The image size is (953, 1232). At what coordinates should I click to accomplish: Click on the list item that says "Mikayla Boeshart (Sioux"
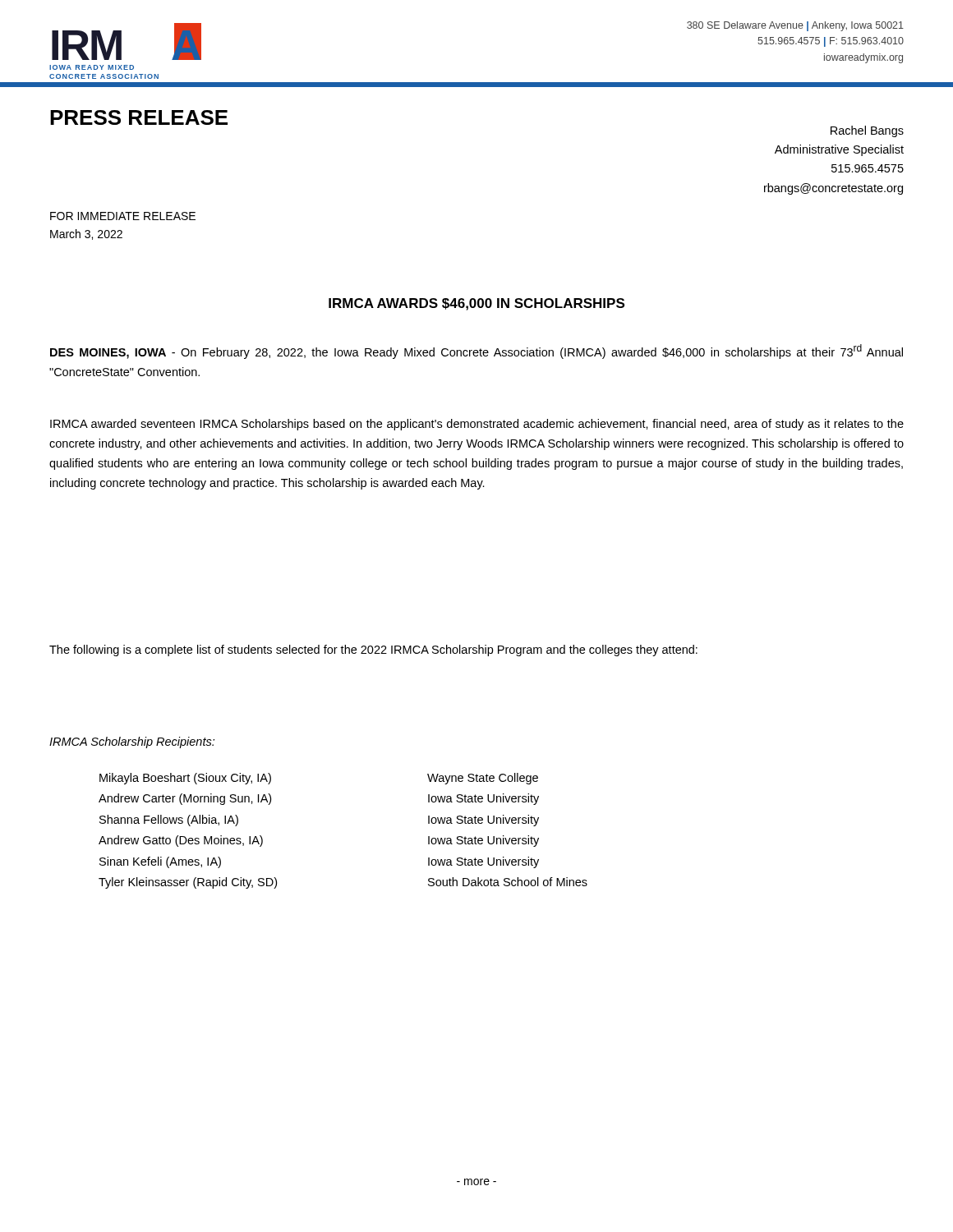[184, 778]
